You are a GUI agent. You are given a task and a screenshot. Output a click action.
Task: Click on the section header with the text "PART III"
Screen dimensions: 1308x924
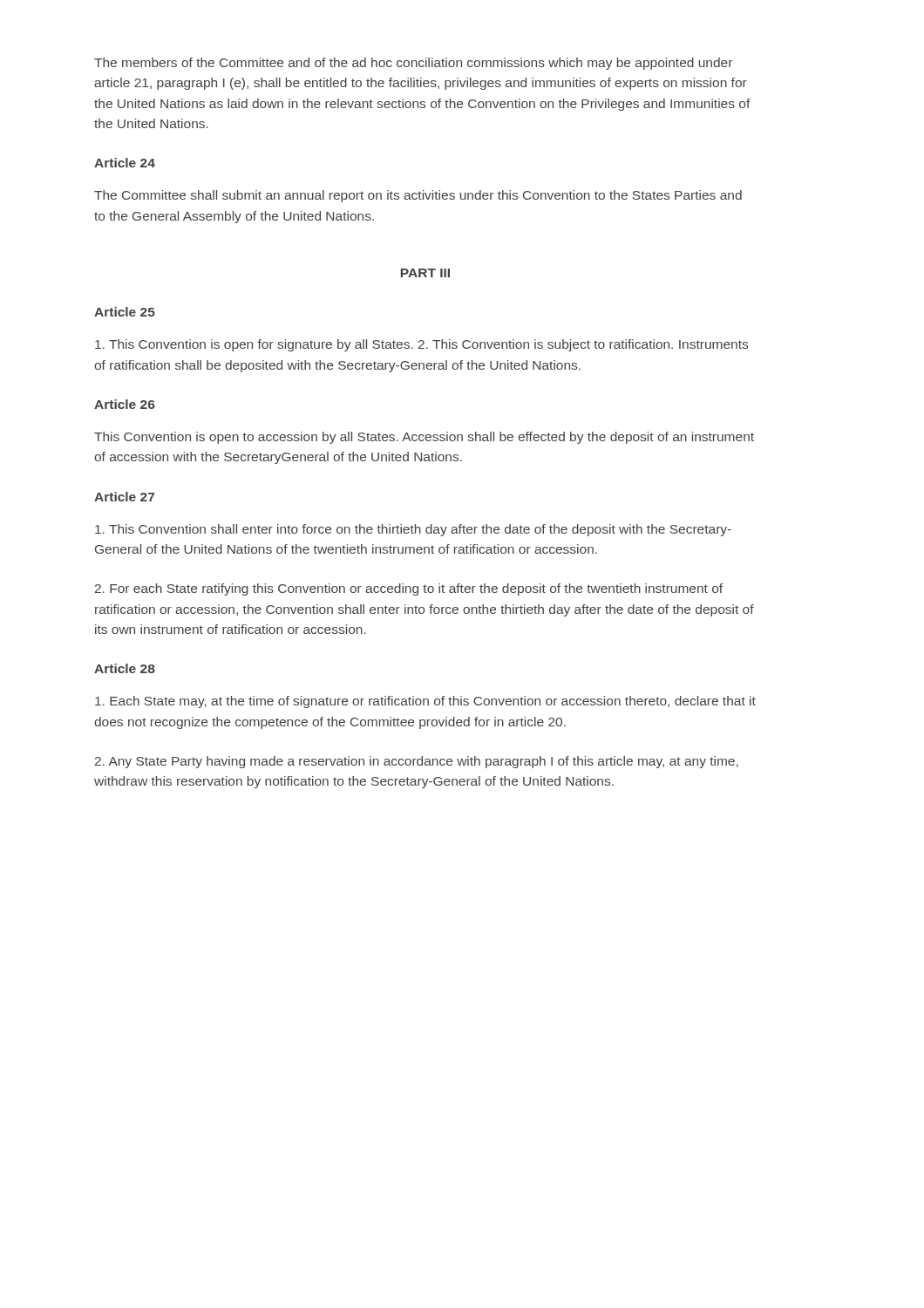coord(425,272)
